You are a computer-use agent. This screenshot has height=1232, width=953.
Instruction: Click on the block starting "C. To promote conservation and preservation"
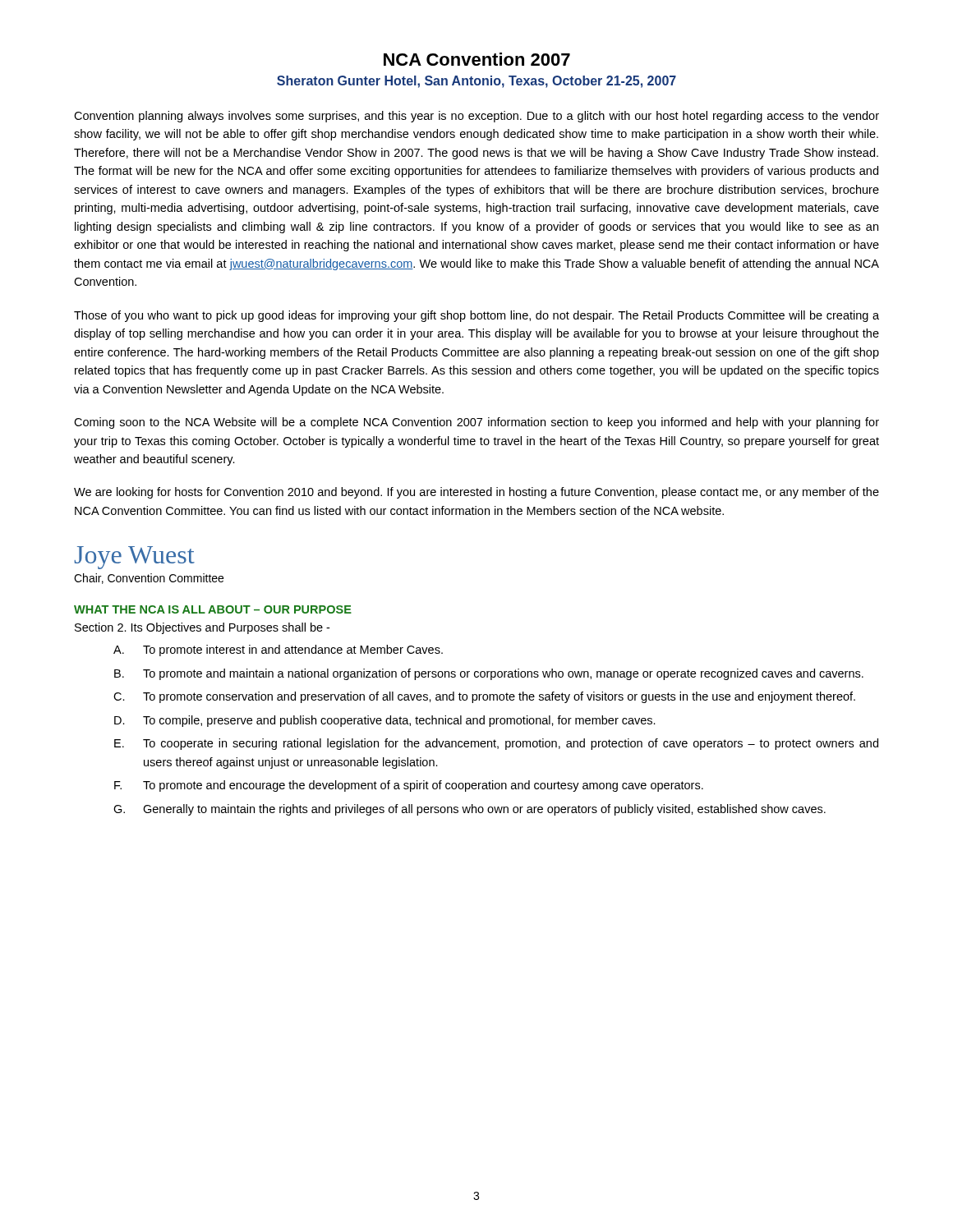coord(496,697)
